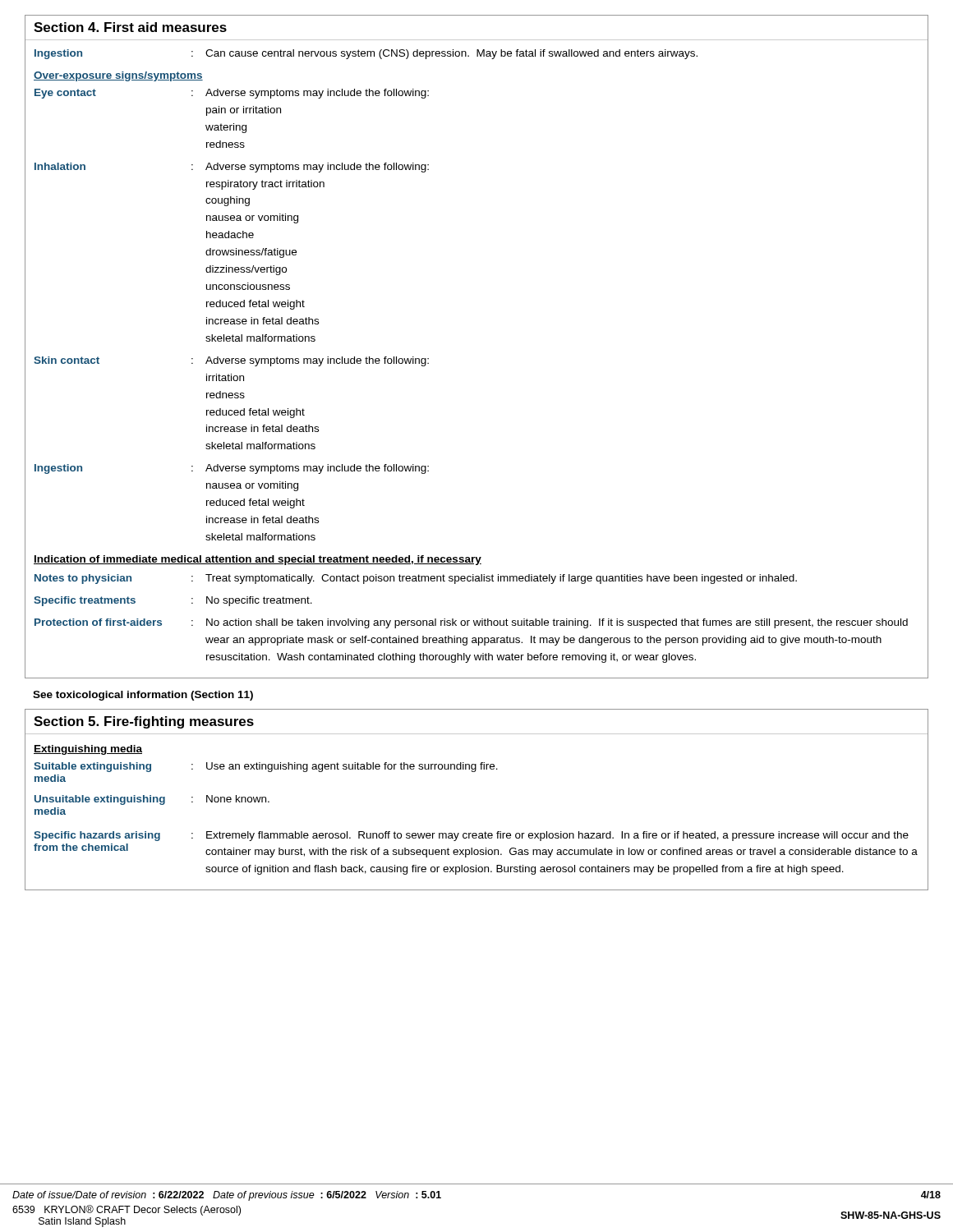Navigate to the block starting "Ingestion : Can cause central nervous system"

point(476,54)
